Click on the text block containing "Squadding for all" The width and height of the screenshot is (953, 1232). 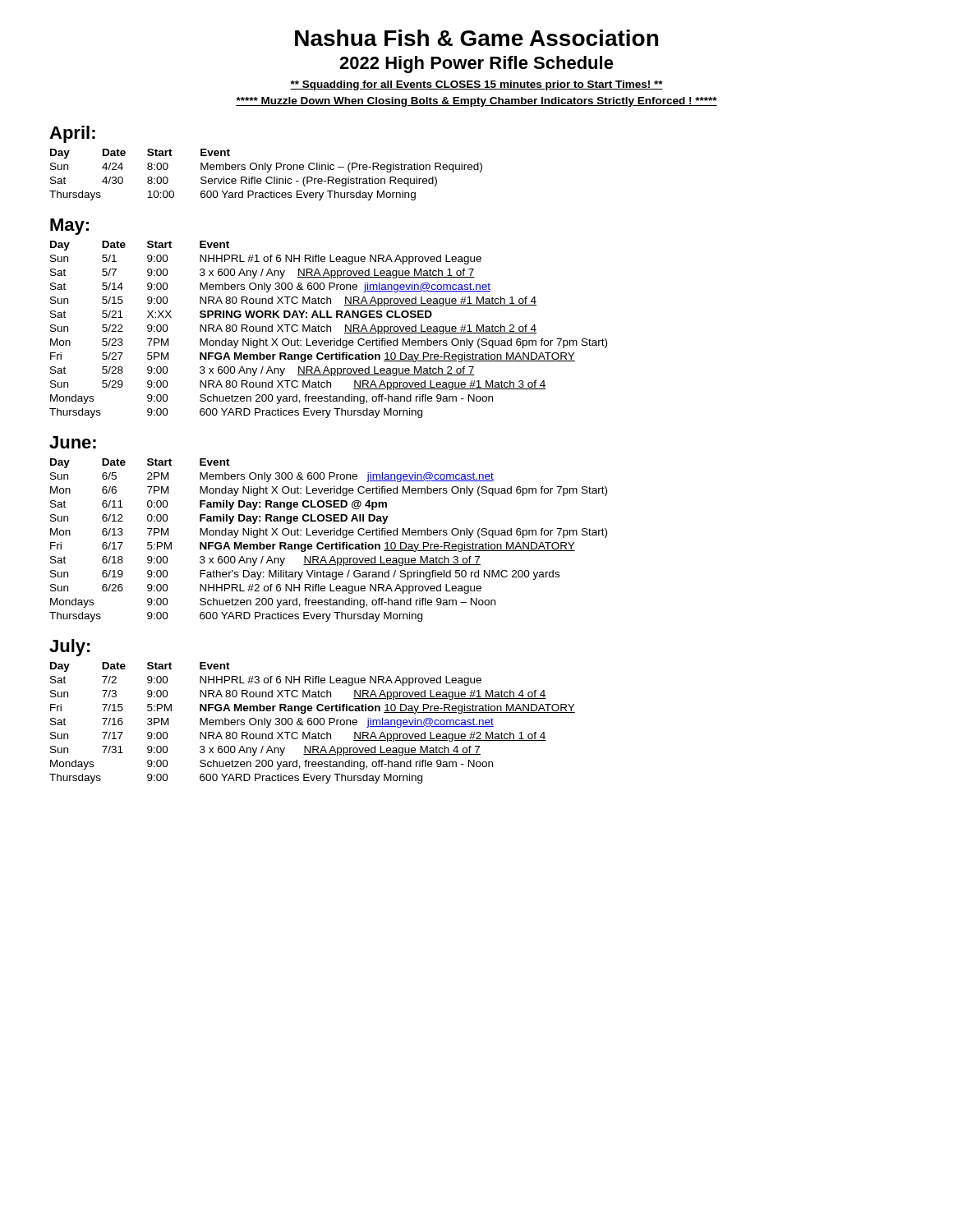pos(476,84)
